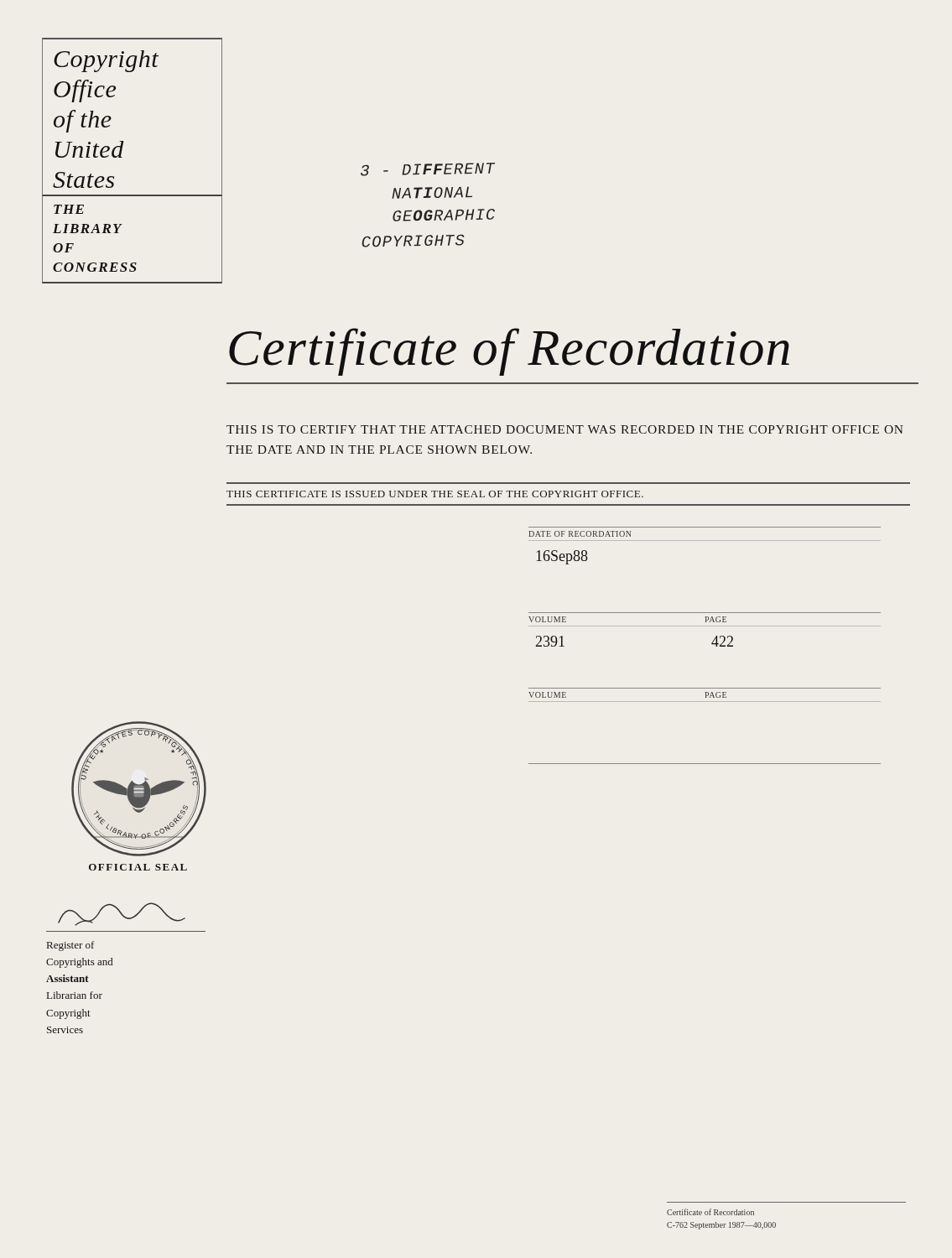This screenshot has width=952, height=1258.
Task: Locate the text block that reads "3 - DIFFERENT NATIONAL GEOGRAPHIC"
Action: click(x=428, y=207)
